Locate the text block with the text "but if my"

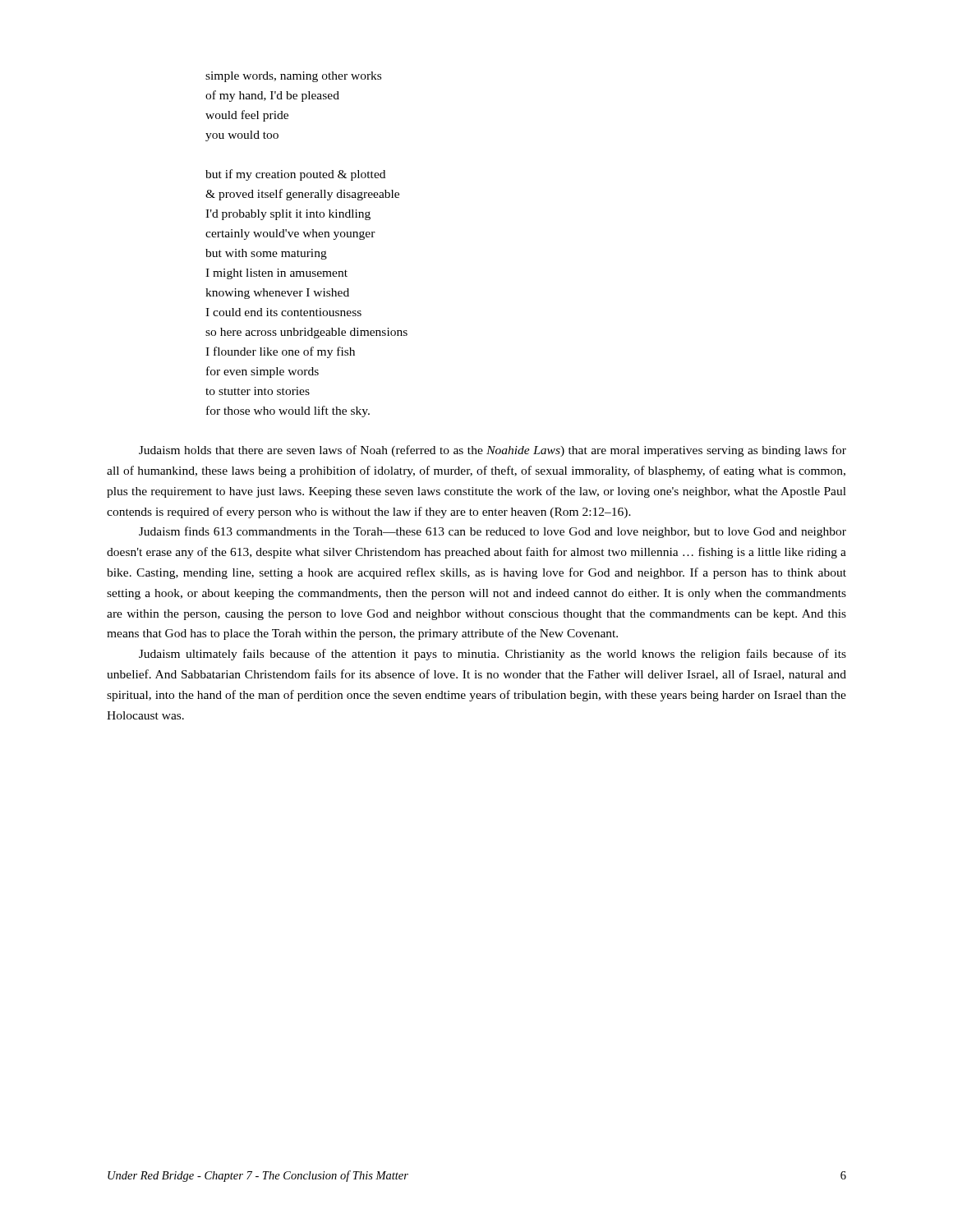click(295, 175)
